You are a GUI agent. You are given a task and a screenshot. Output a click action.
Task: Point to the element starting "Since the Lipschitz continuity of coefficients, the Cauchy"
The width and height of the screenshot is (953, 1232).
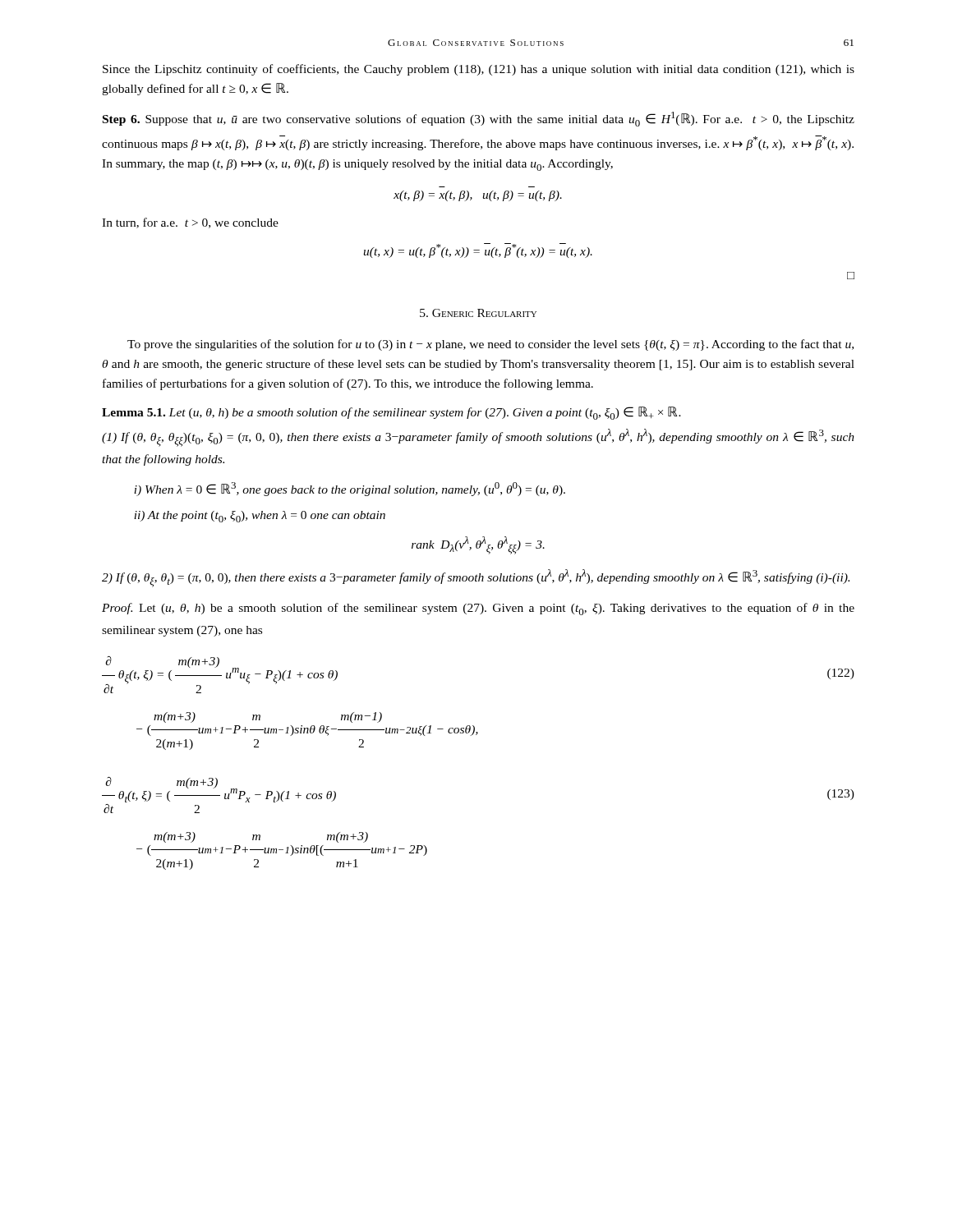point(478,78)
